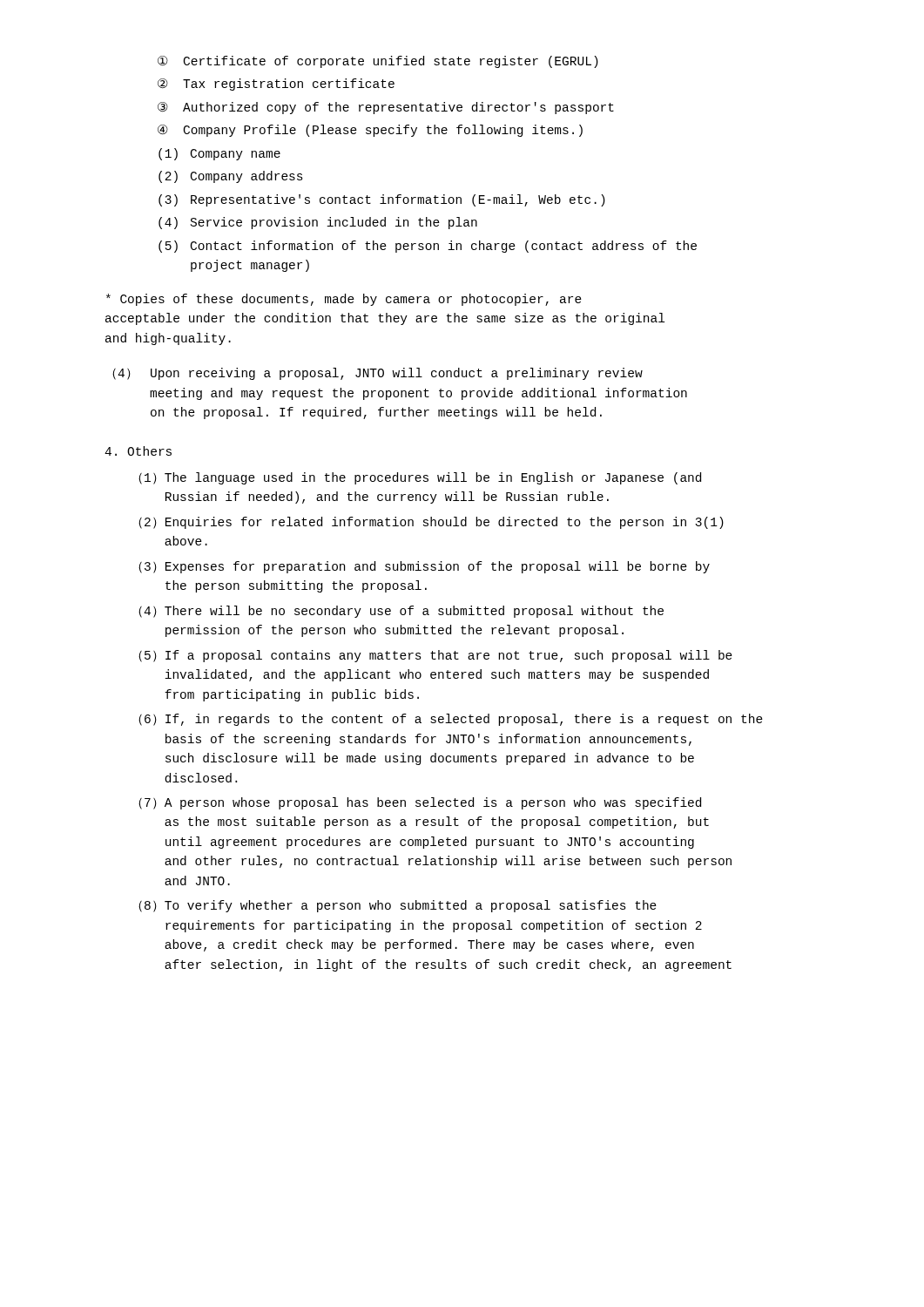Locate the region starting "④ Company Profile (Please specify the"
Screen dimensions: 1307x924
[x=501, y=131]
